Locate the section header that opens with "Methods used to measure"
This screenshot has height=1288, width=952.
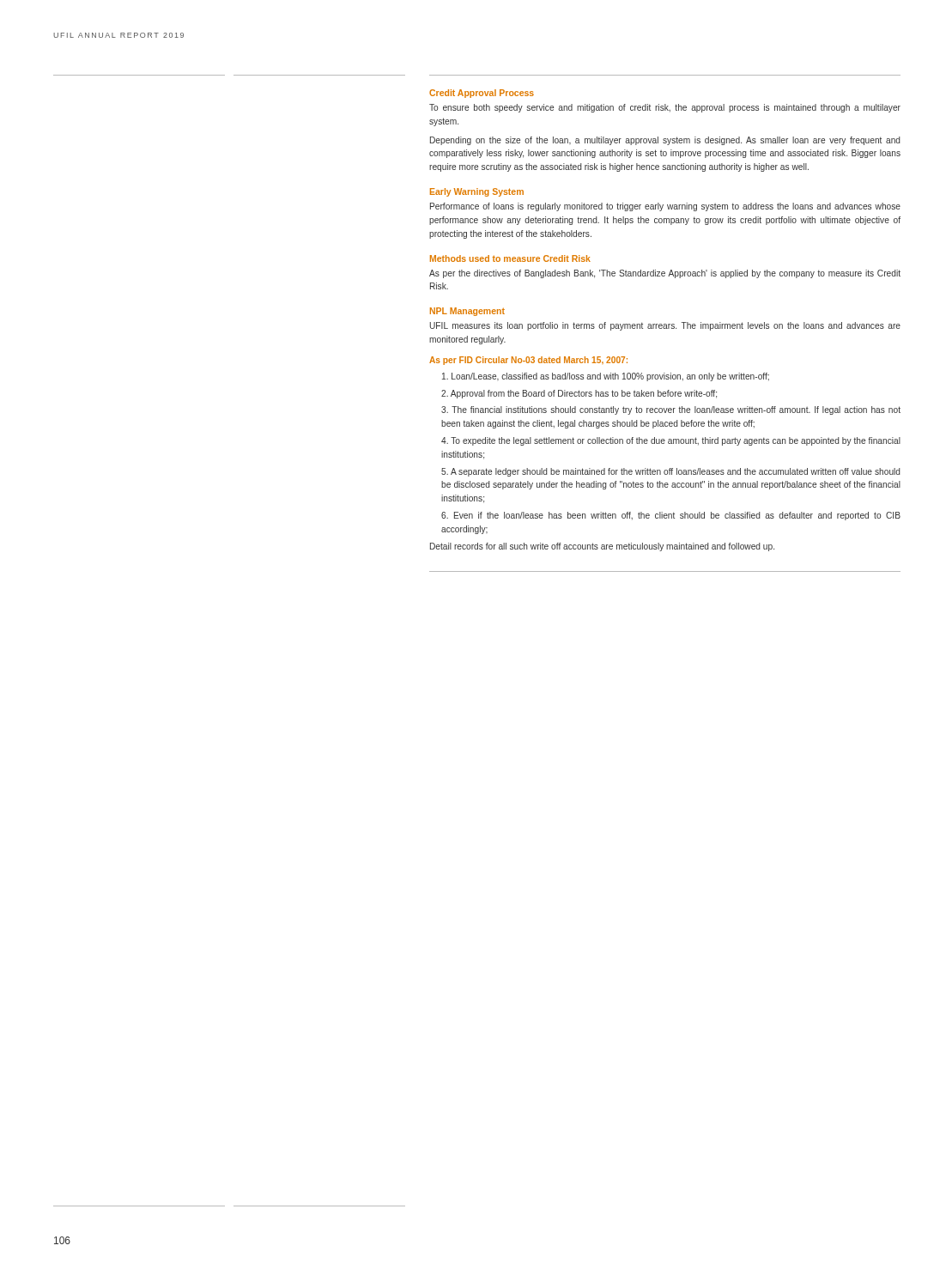click(510, 258)
